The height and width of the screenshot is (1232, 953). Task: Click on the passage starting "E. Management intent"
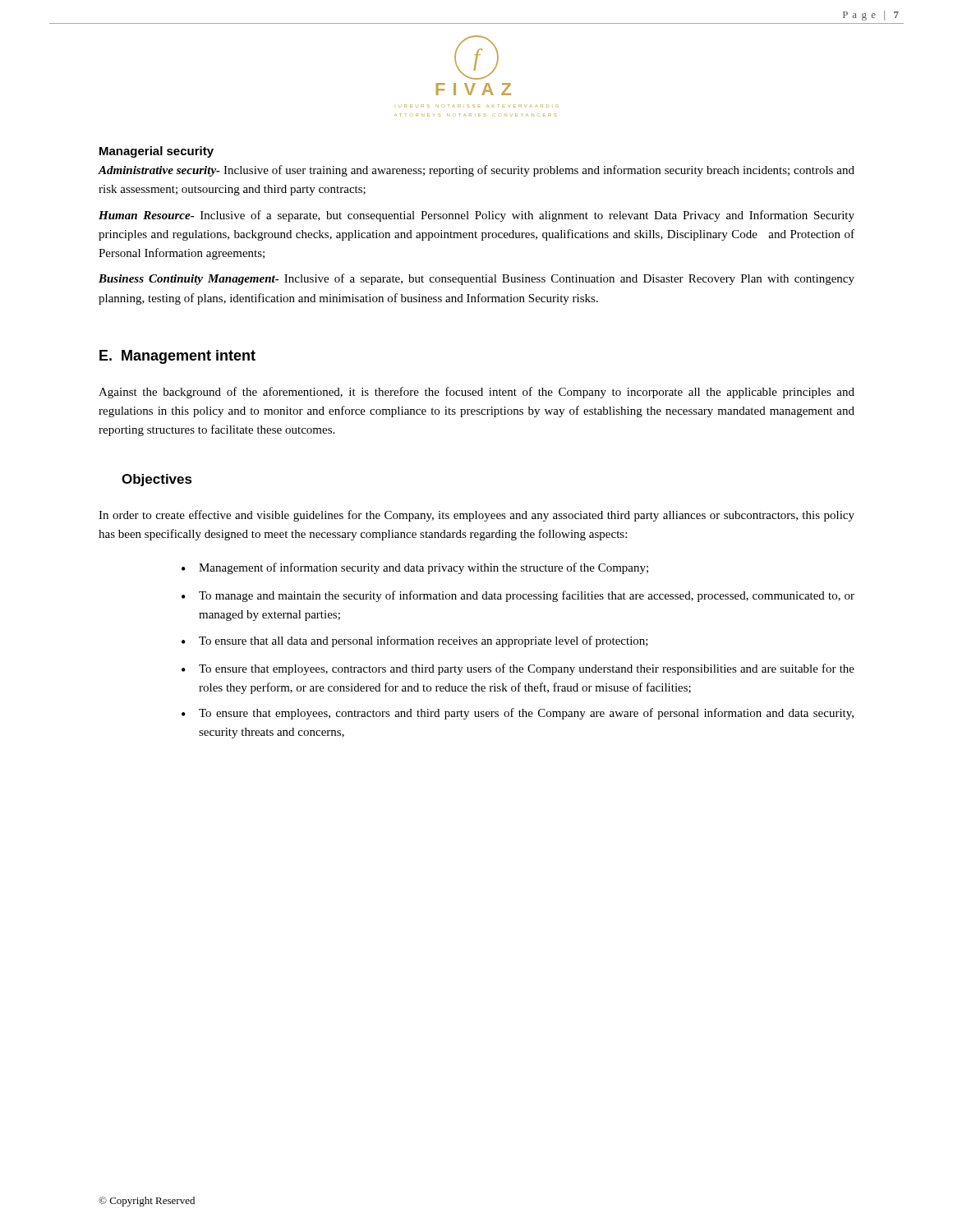(x=177, y=355)
